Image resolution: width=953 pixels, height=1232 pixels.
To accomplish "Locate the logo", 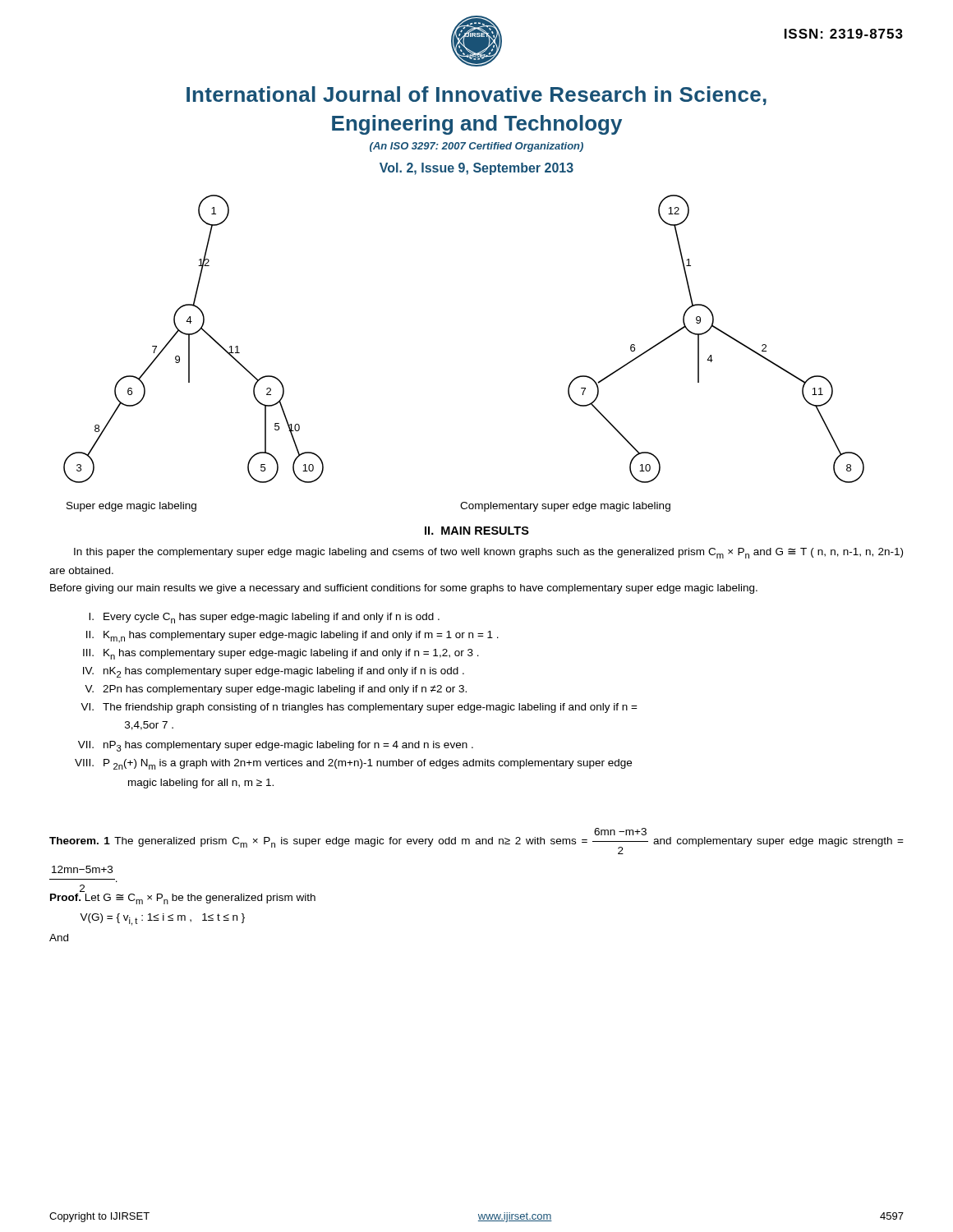I will [x=476, y=44].
